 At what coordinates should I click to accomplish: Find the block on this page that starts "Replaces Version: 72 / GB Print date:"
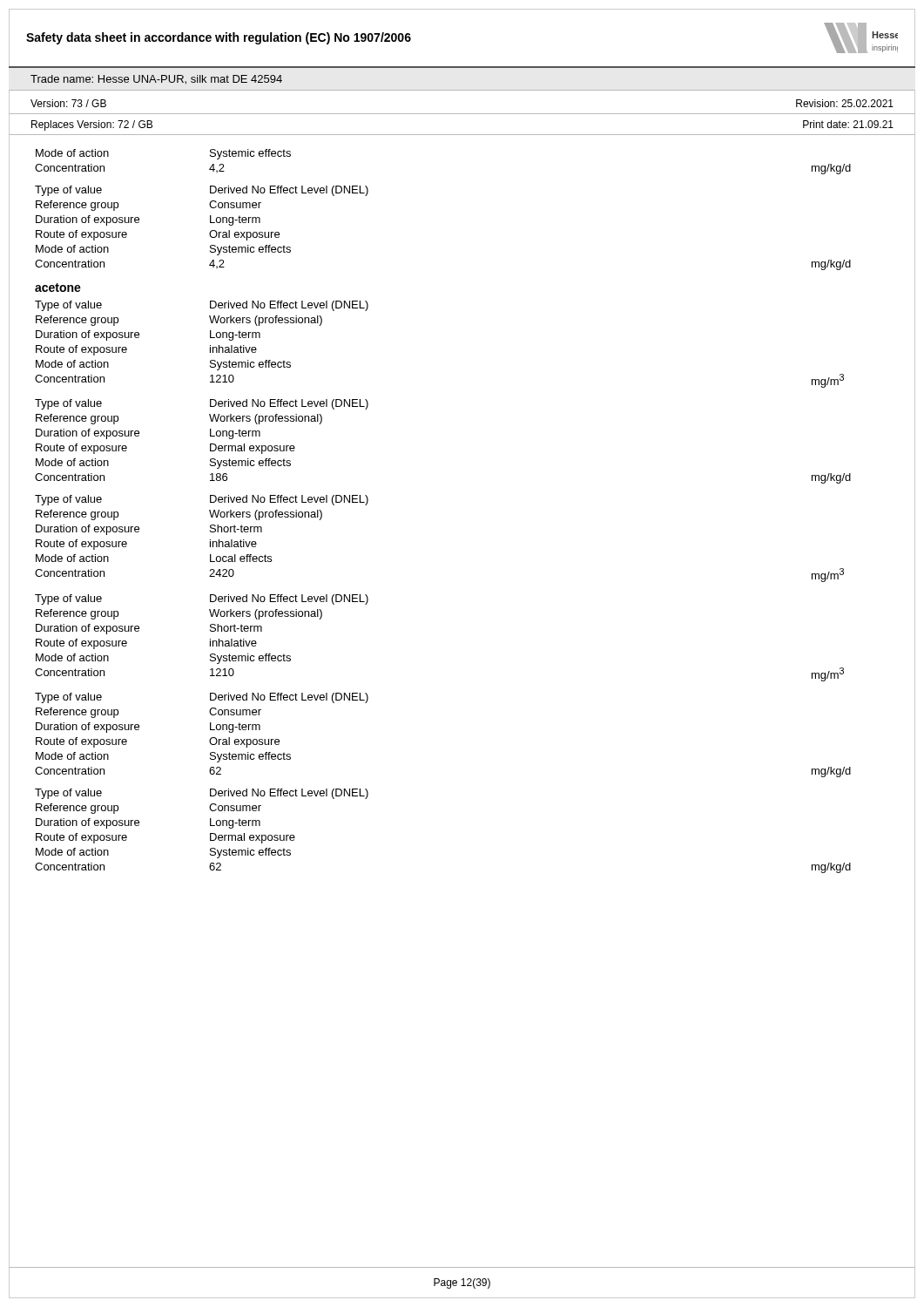(x=462, y=125)
